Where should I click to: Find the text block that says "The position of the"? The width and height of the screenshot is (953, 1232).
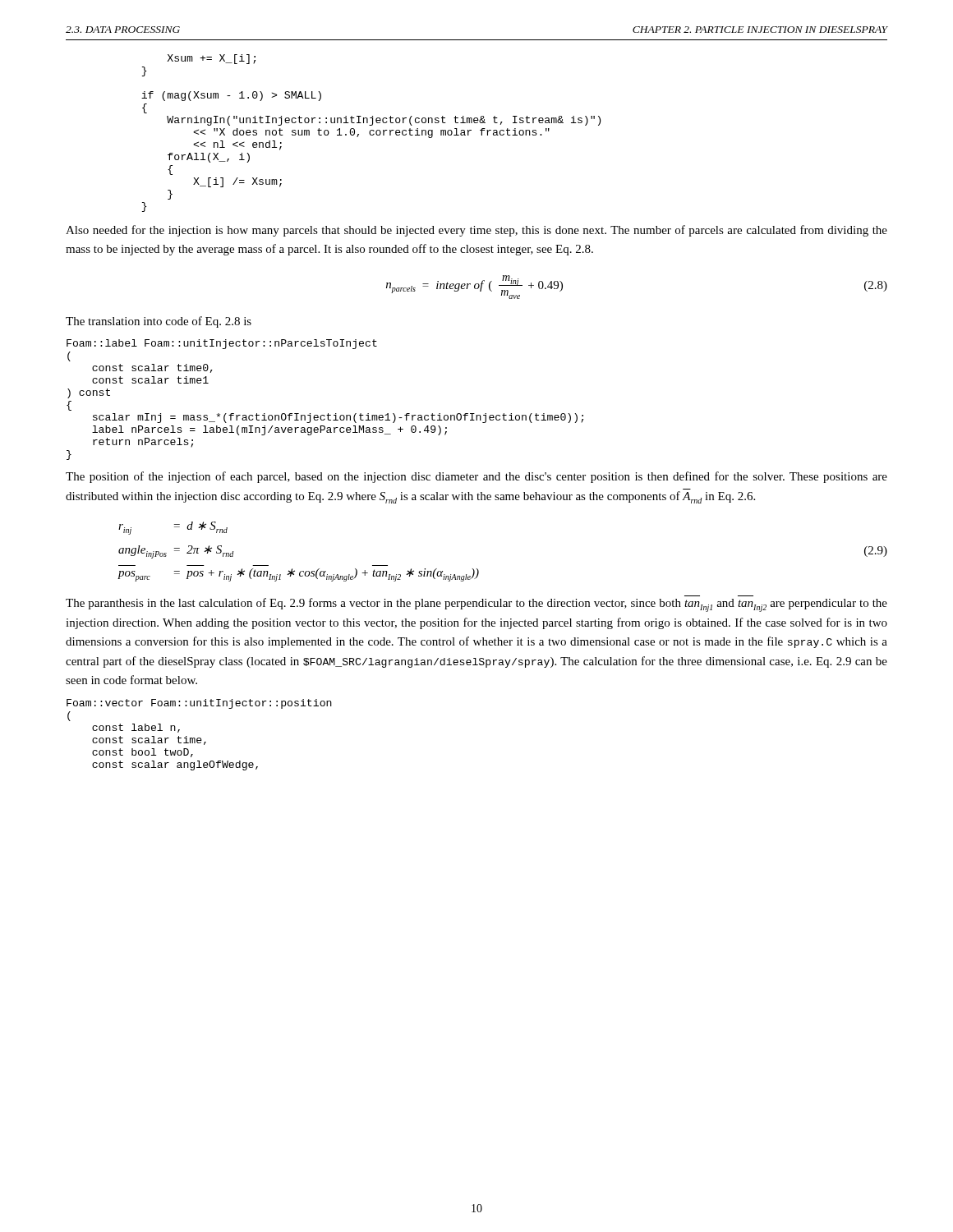(476, 487)
